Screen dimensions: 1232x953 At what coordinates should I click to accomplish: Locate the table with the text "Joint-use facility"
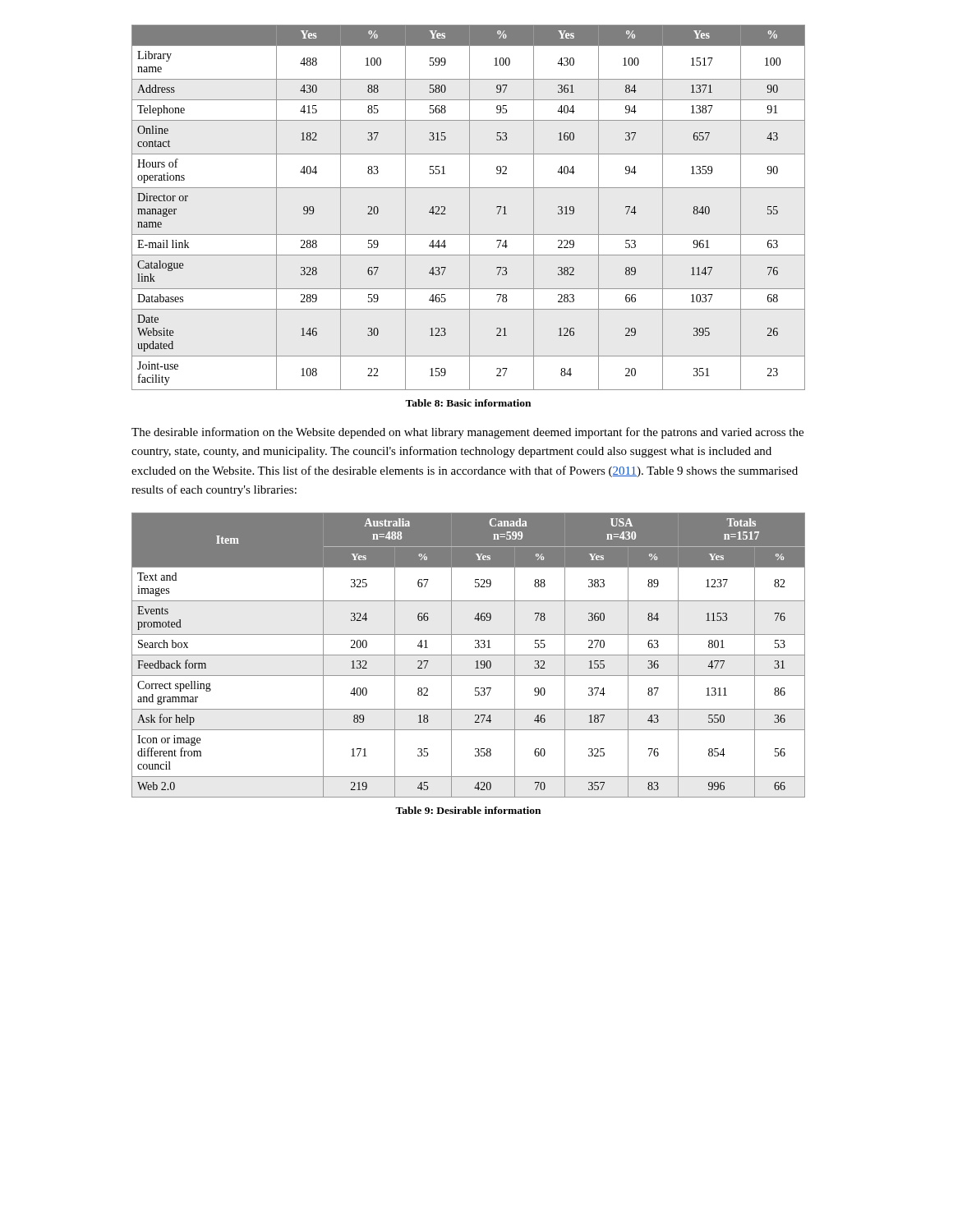[468, 207]
